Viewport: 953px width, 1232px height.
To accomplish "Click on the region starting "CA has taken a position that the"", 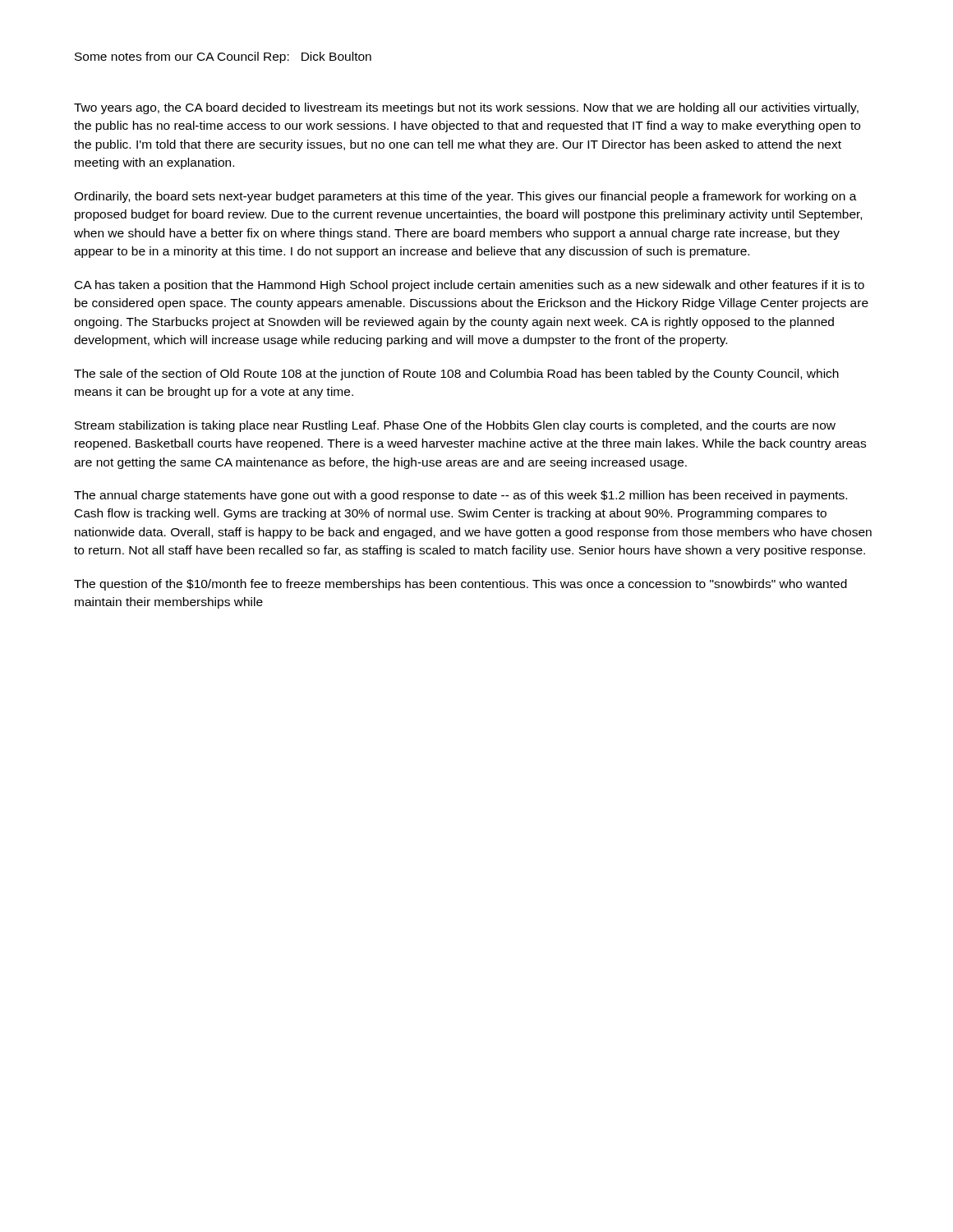I will coord(471,312).
